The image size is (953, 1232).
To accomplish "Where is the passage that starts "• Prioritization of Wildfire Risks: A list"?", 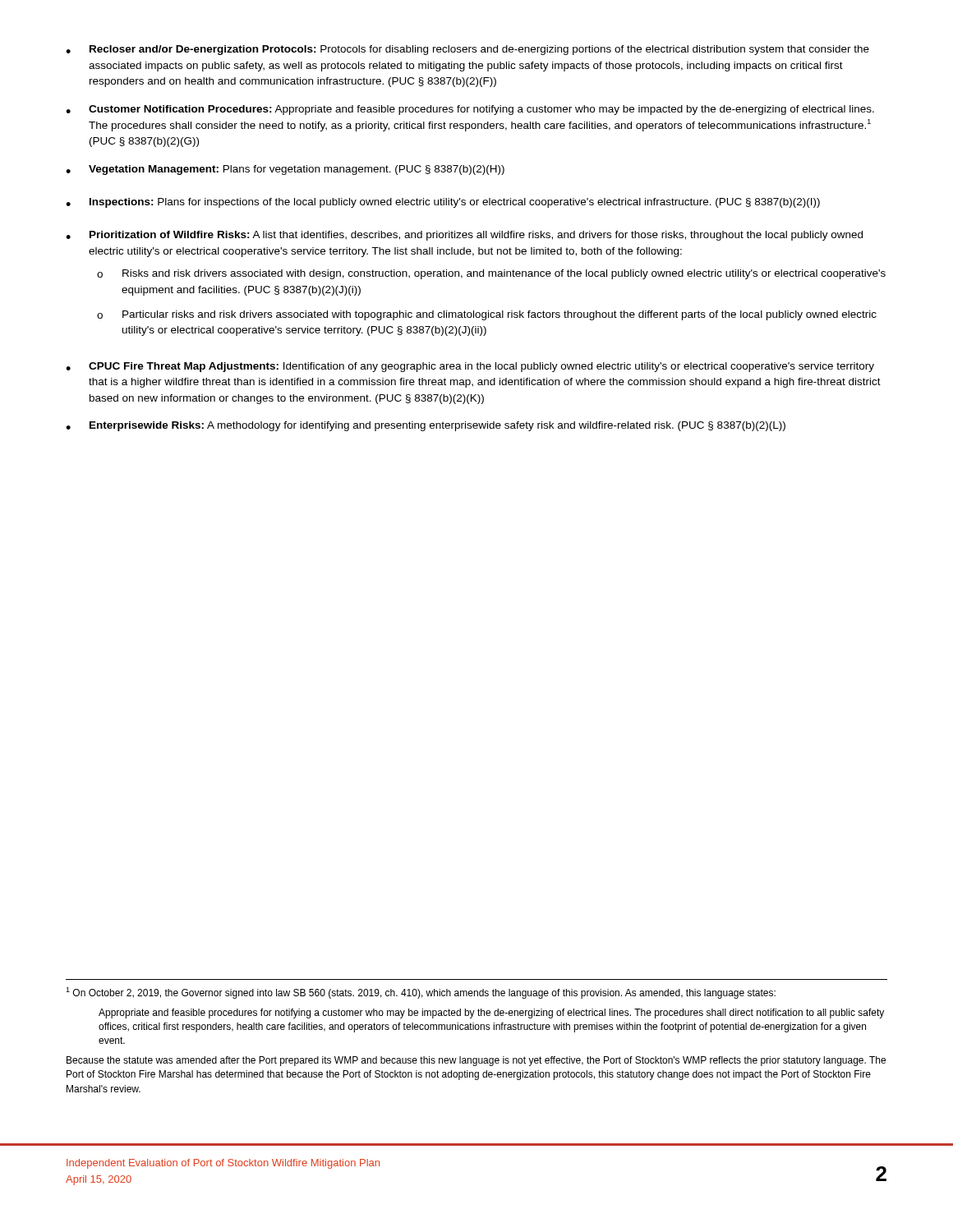I will [x=476, y=287].
